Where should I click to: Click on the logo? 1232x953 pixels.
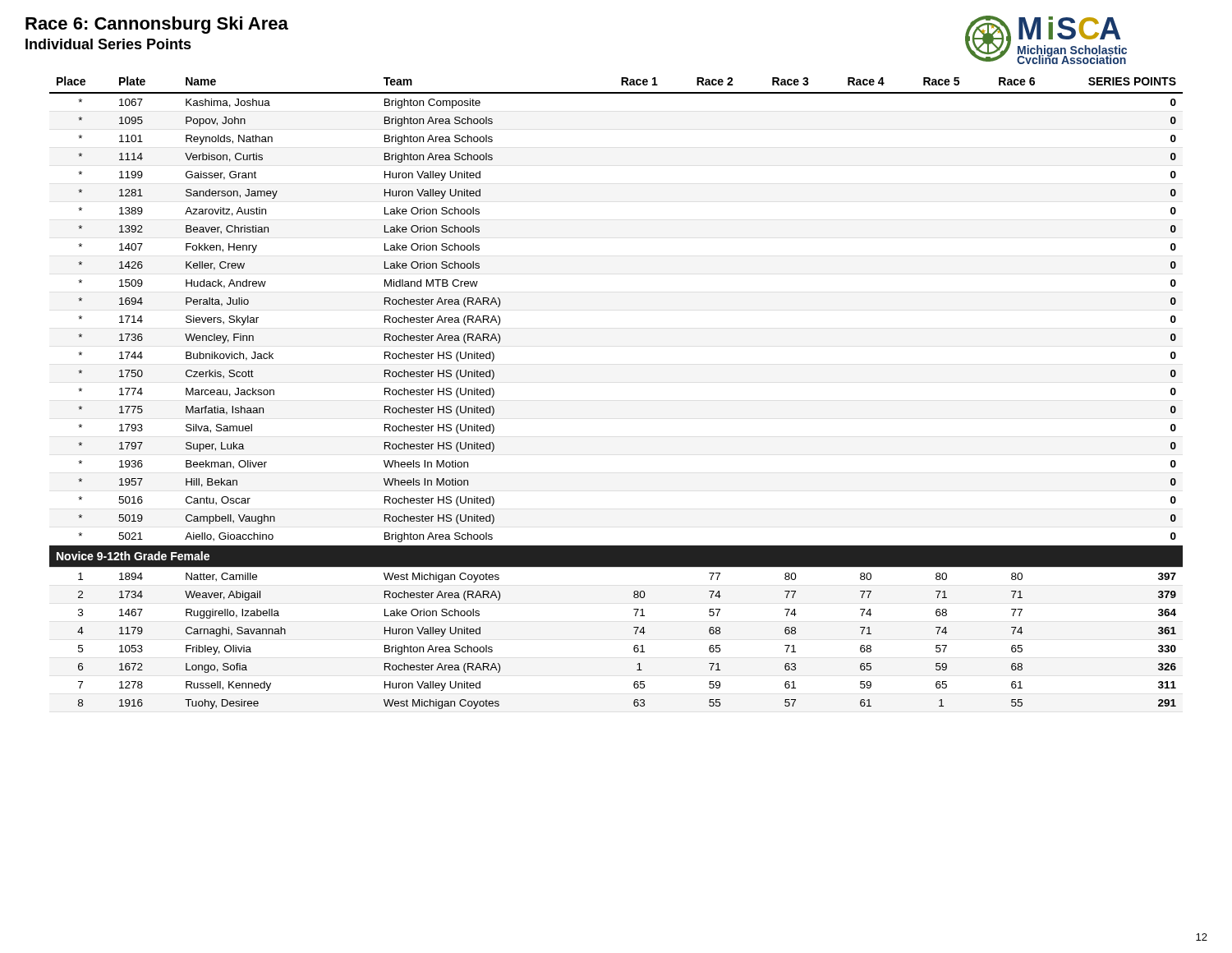(1084, 39)
